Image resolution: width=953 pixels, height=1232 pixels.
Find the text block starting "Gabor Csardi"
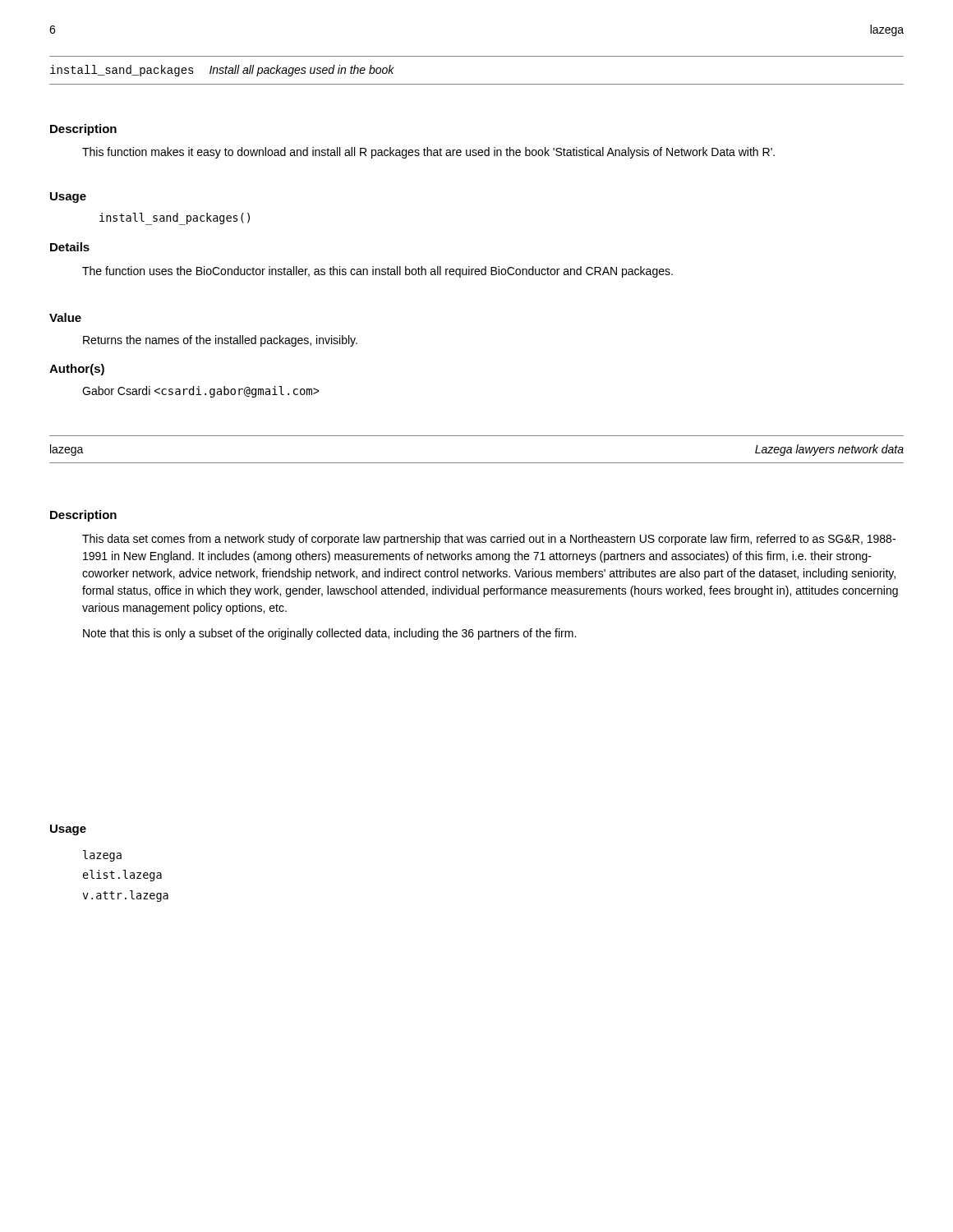201,392
